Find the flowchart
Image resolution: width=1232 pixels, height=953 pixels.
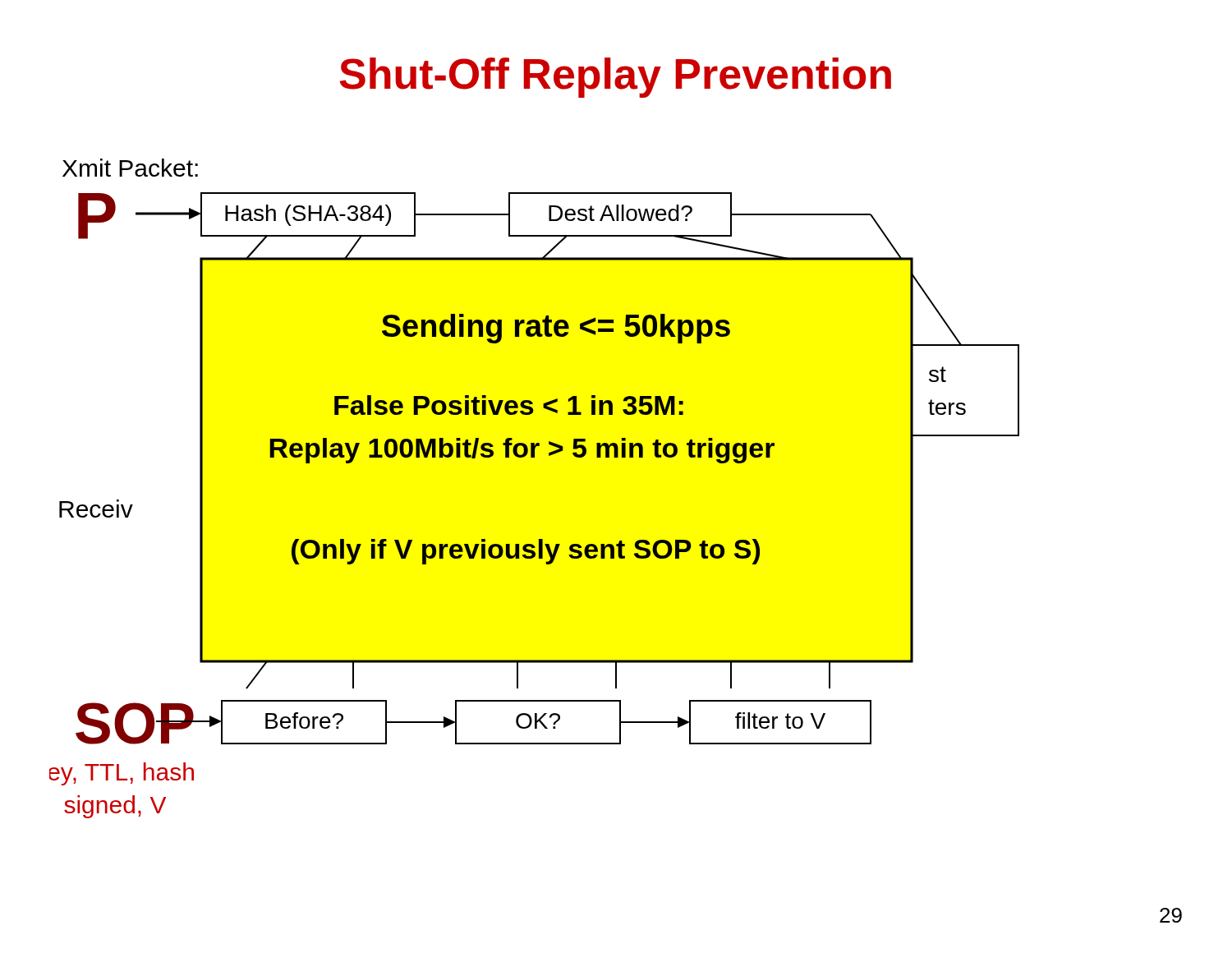[616, 489]
